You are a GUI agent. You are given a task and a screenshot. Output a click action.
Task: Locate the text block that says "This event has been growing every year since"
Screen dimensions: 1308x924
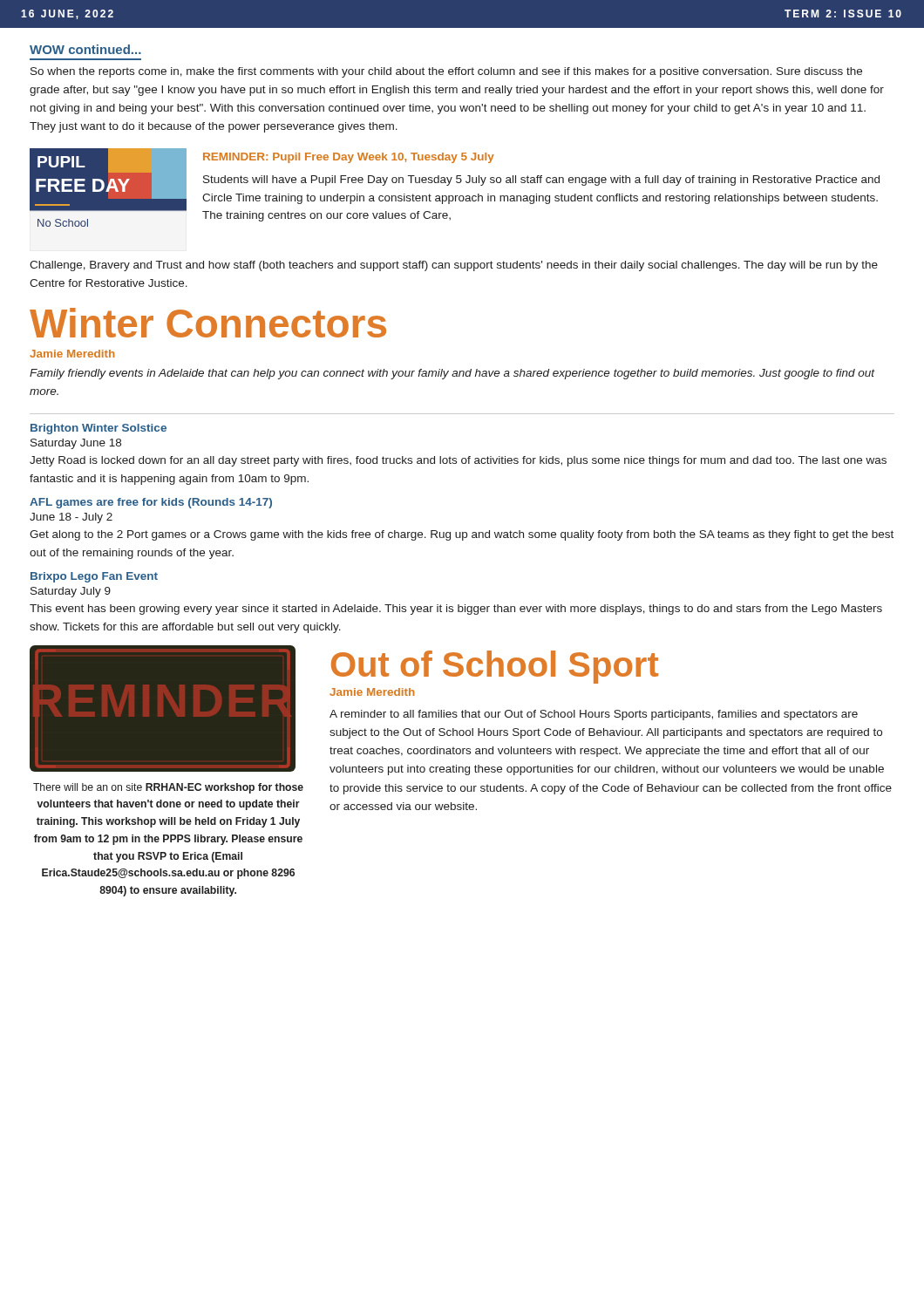[x=456, y=617]
